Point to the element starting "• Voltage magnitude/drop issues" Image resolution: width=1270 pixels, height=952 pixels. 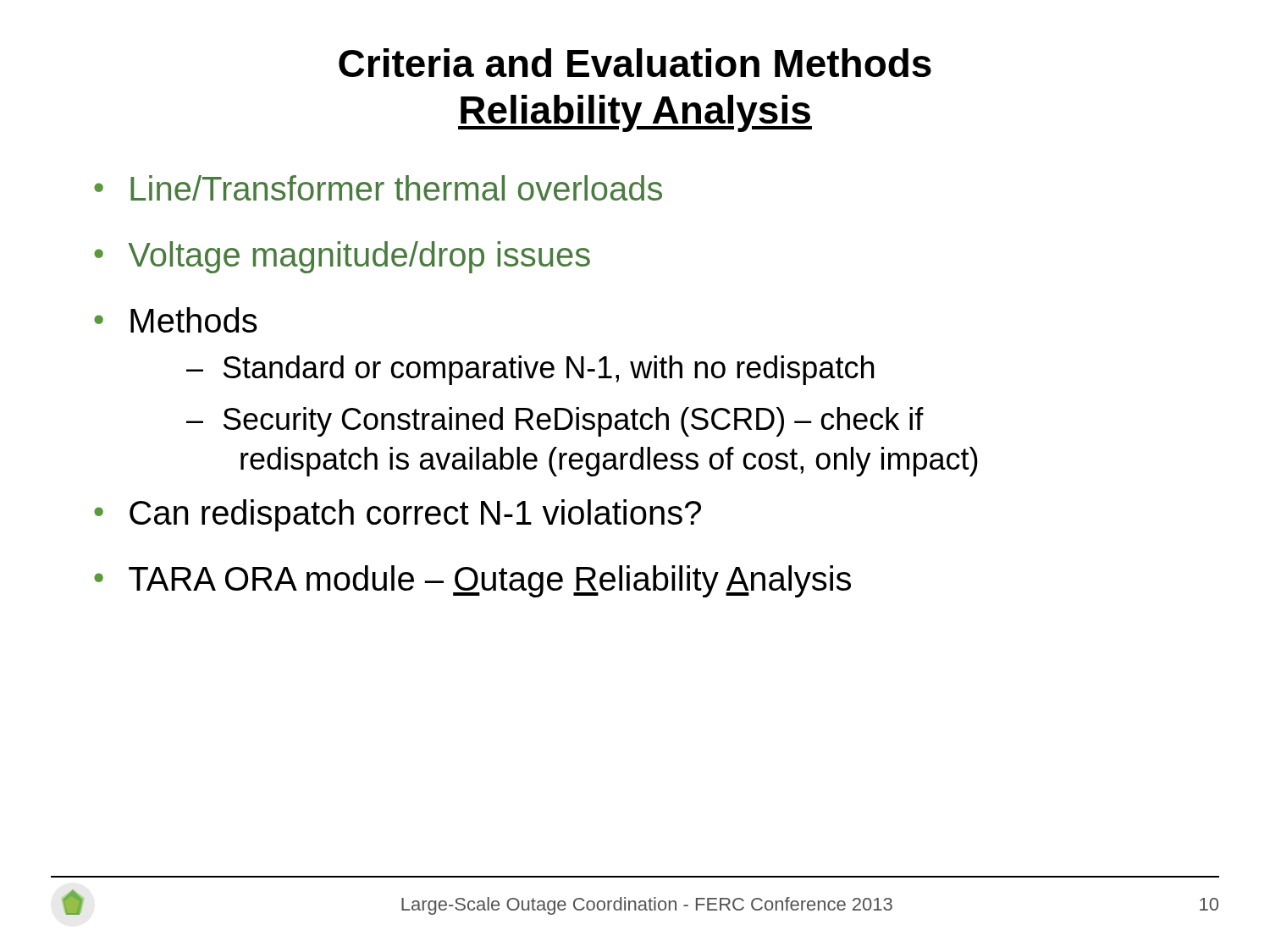coord(342,255)
